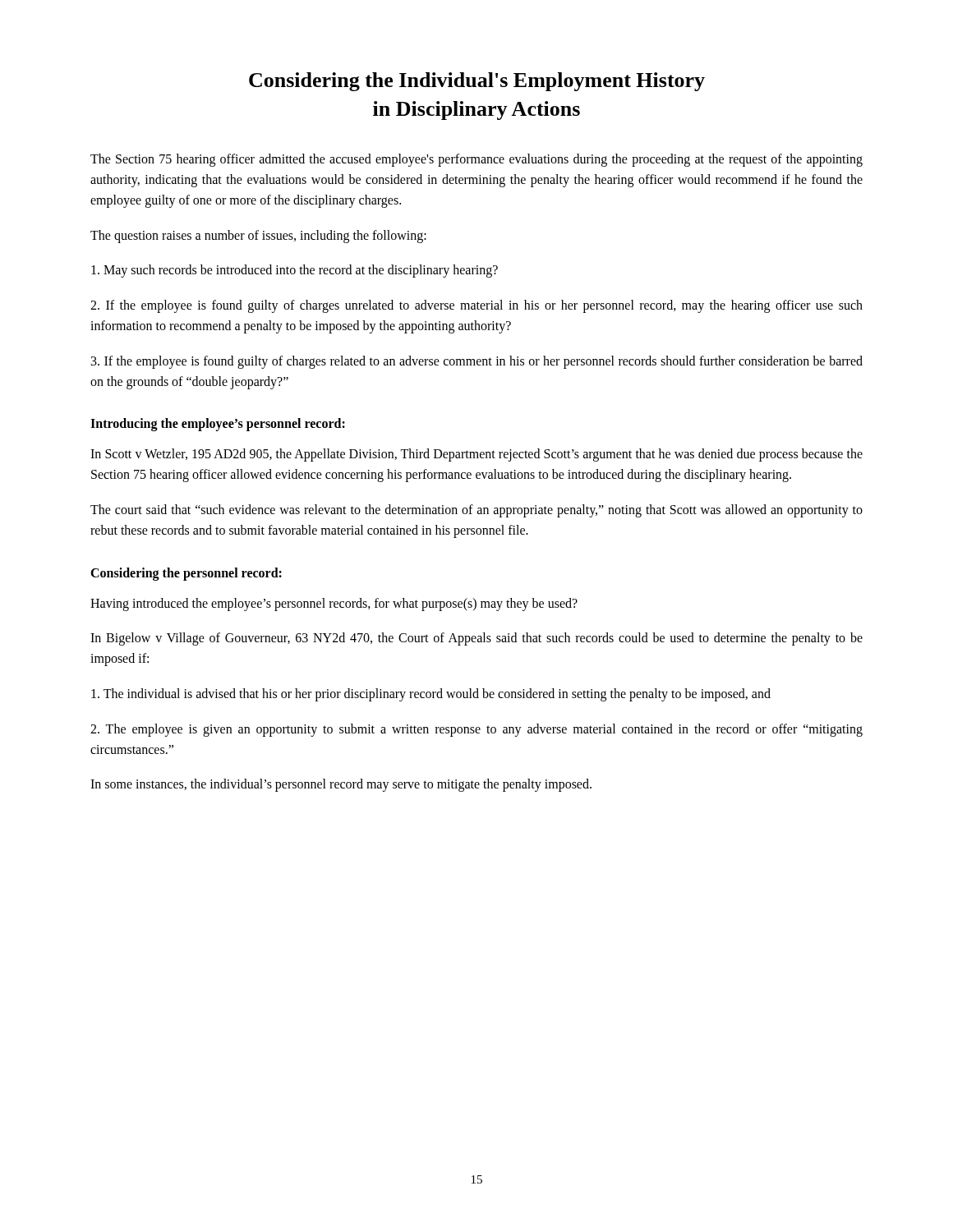
Task: Locate the block of text that opens with "The question raises a number of"
Action: 259,235
